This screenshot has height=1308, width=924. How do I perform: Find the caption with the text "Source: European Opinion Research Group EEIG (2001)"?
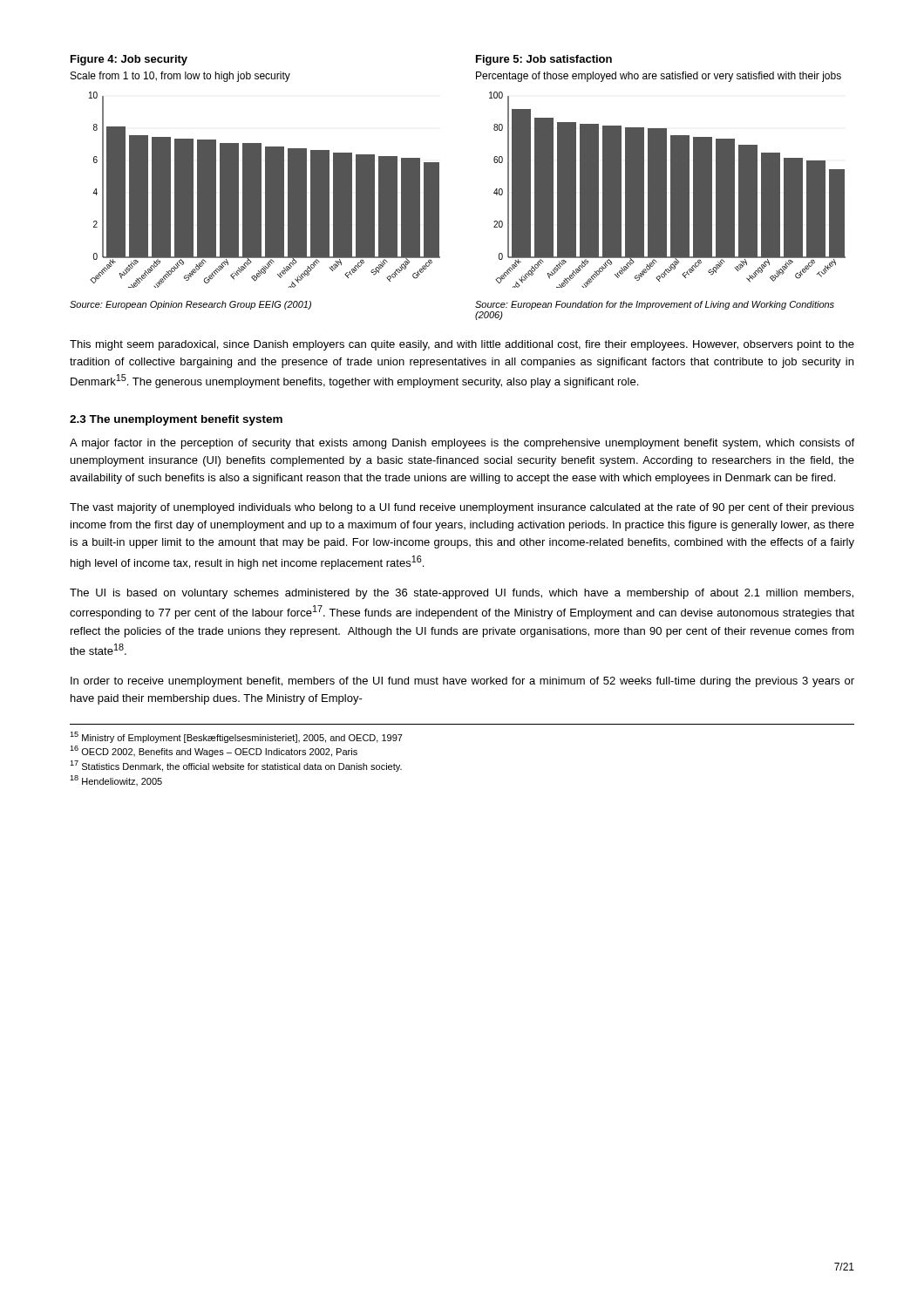[x=191, y=304]
